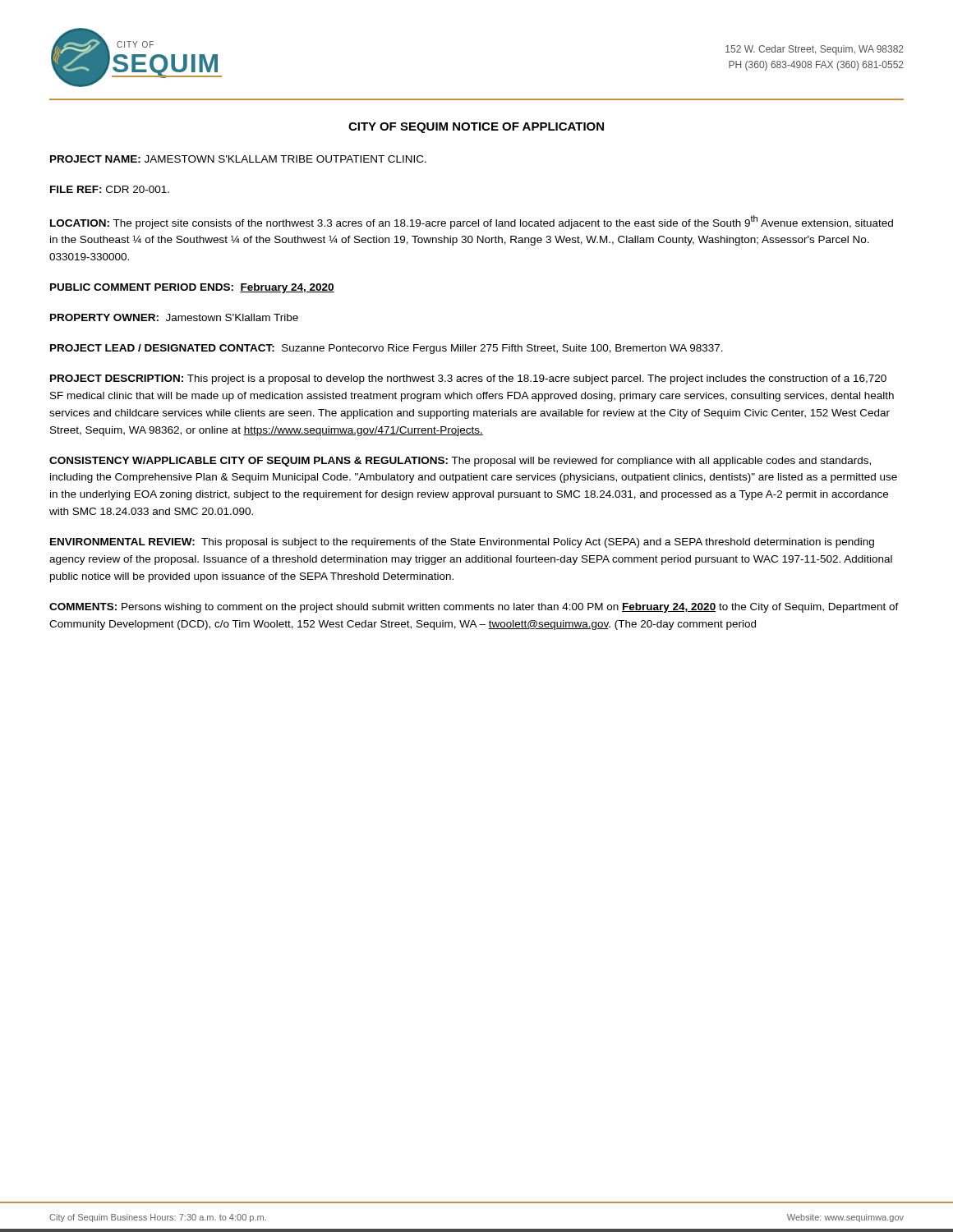Viewport: 953px width, 1232px height.
Task: Click on the text with the text "FILE REF: CDR 20-001."
Action: pos(110,189)
